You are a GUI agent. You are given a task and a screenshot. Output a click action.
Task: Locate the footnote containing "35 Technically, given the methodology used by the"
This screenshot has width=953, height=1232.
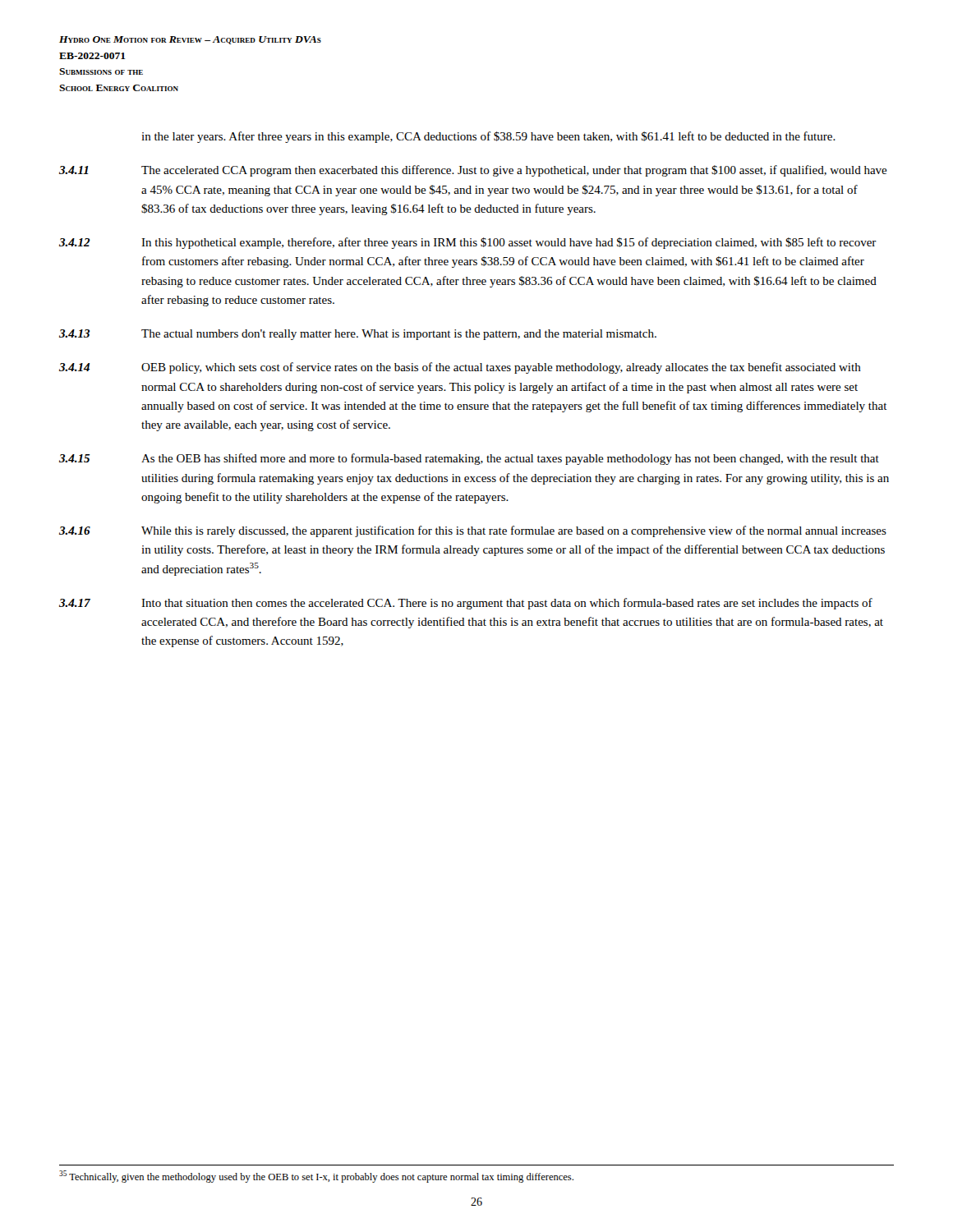pos(317,1176)
